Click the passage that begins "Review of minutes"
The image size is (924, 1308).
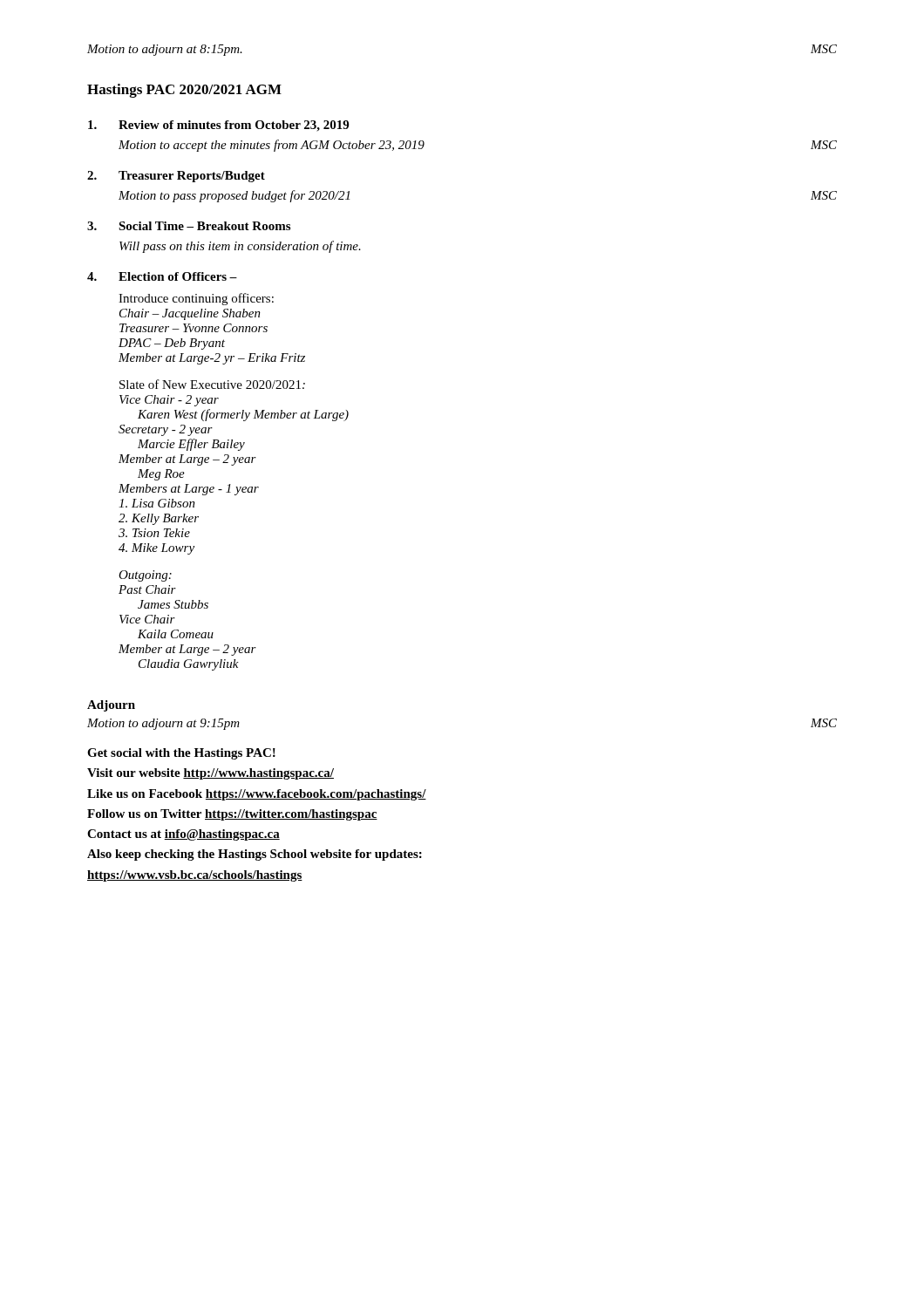coord(218,126)
